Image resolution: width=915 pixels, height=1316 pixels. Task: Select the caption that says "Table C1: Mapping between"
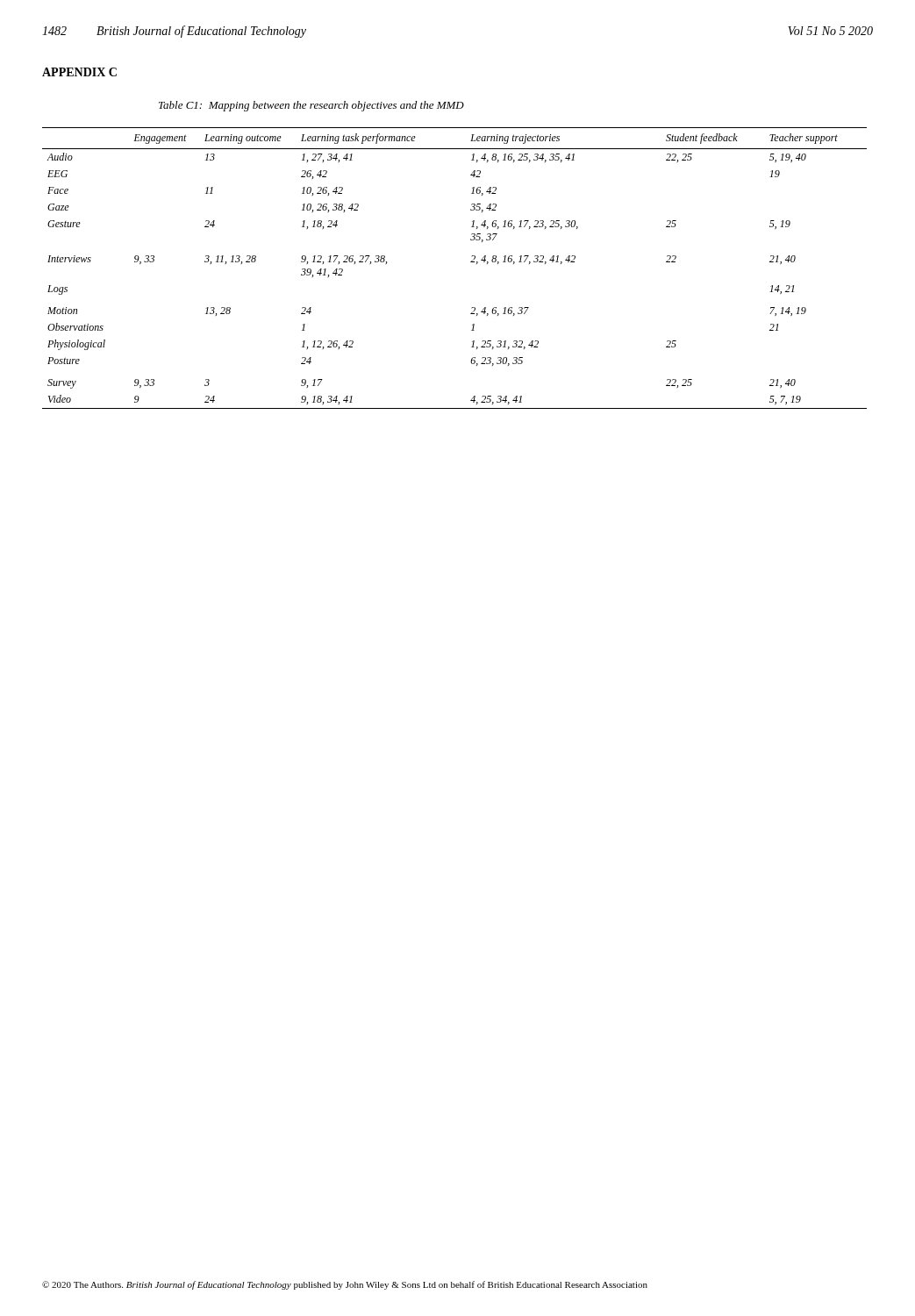coord(311,105)
